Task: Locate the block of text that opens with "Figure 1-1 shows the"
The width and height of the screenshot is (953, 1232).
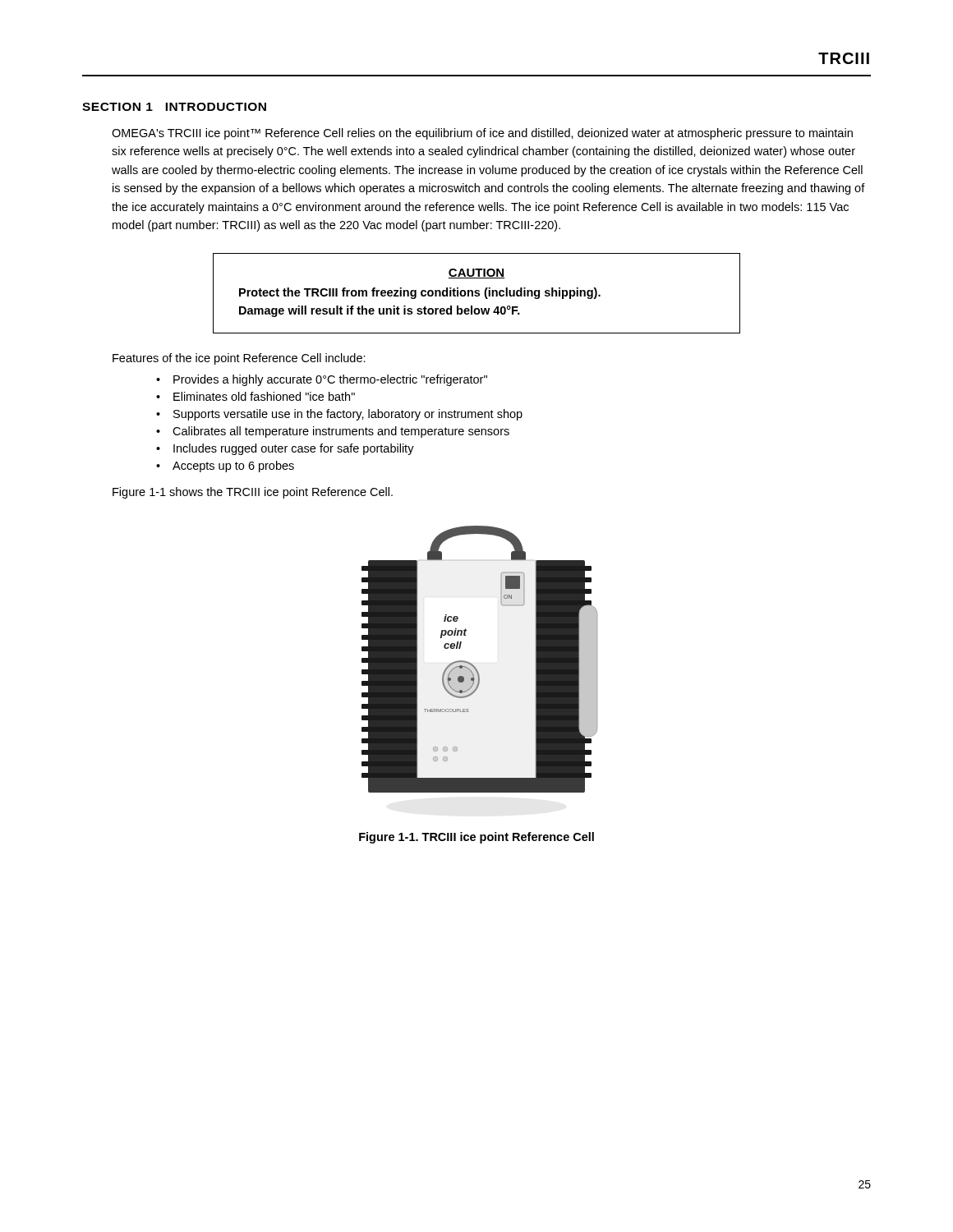Action: [253, 492]
